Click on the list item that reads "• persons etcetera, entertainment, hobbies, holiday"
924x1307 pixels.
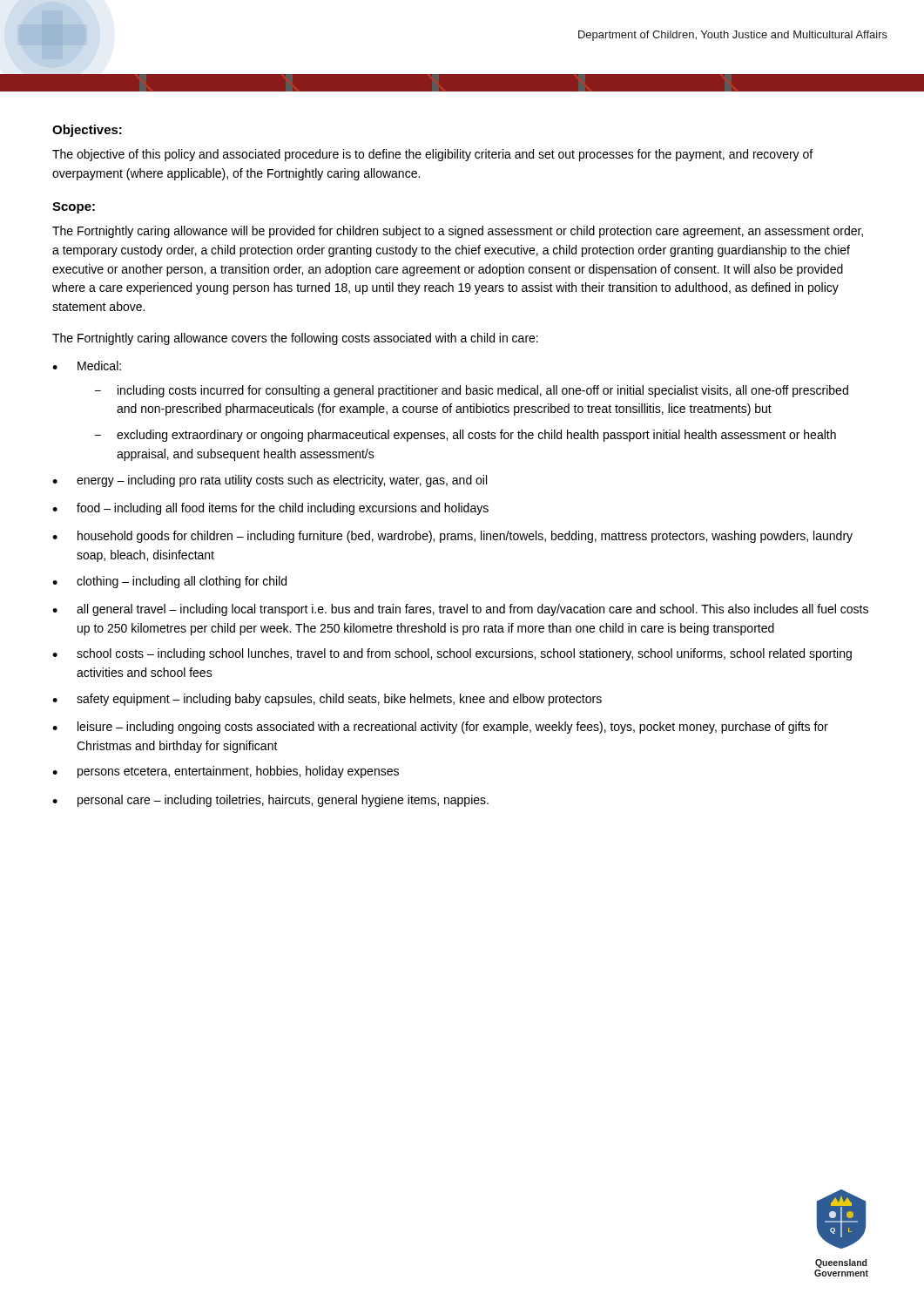226,773
